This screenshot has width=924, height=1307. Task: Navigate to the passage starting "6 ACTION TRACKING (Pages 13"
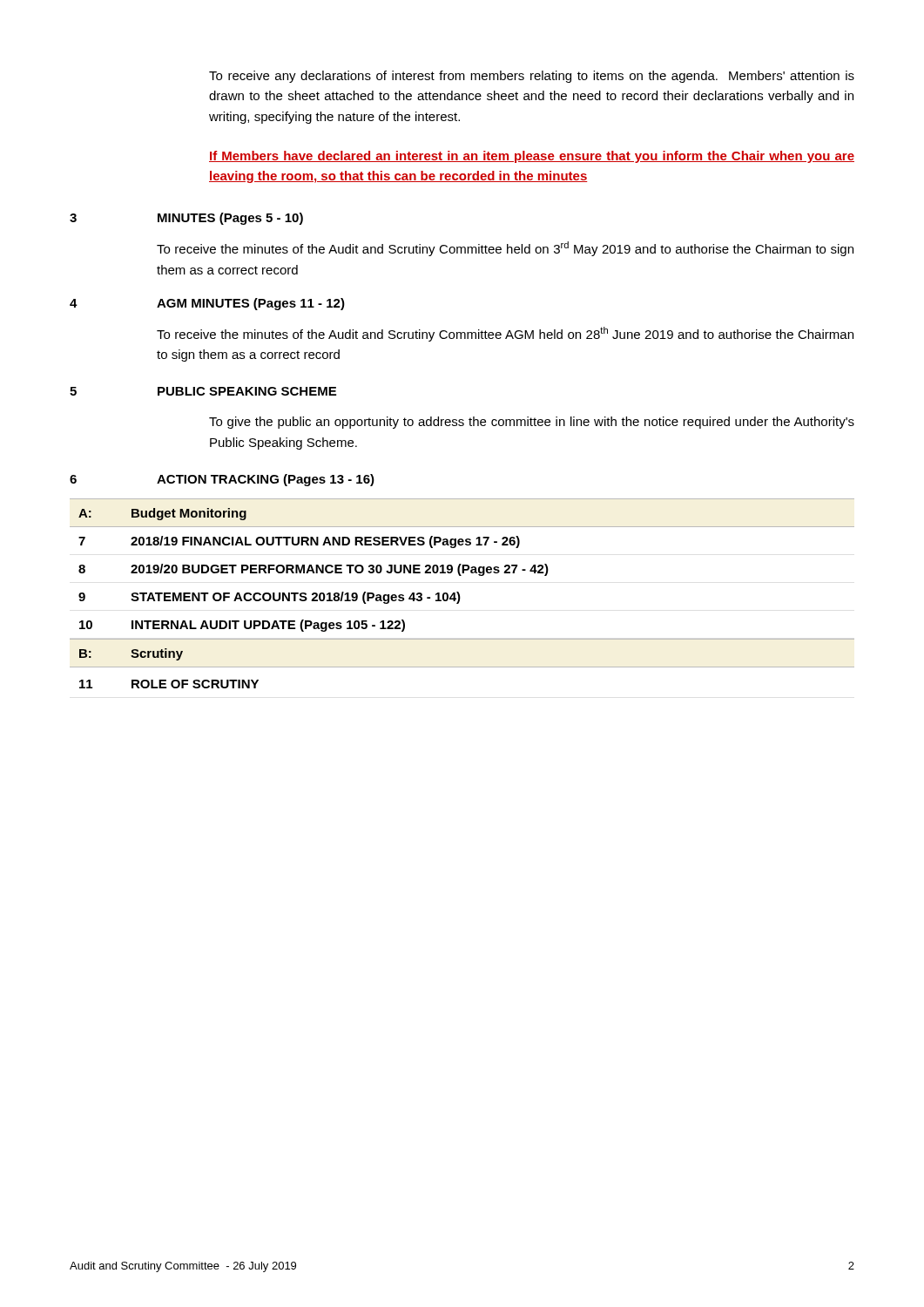[x=222, y=479]
